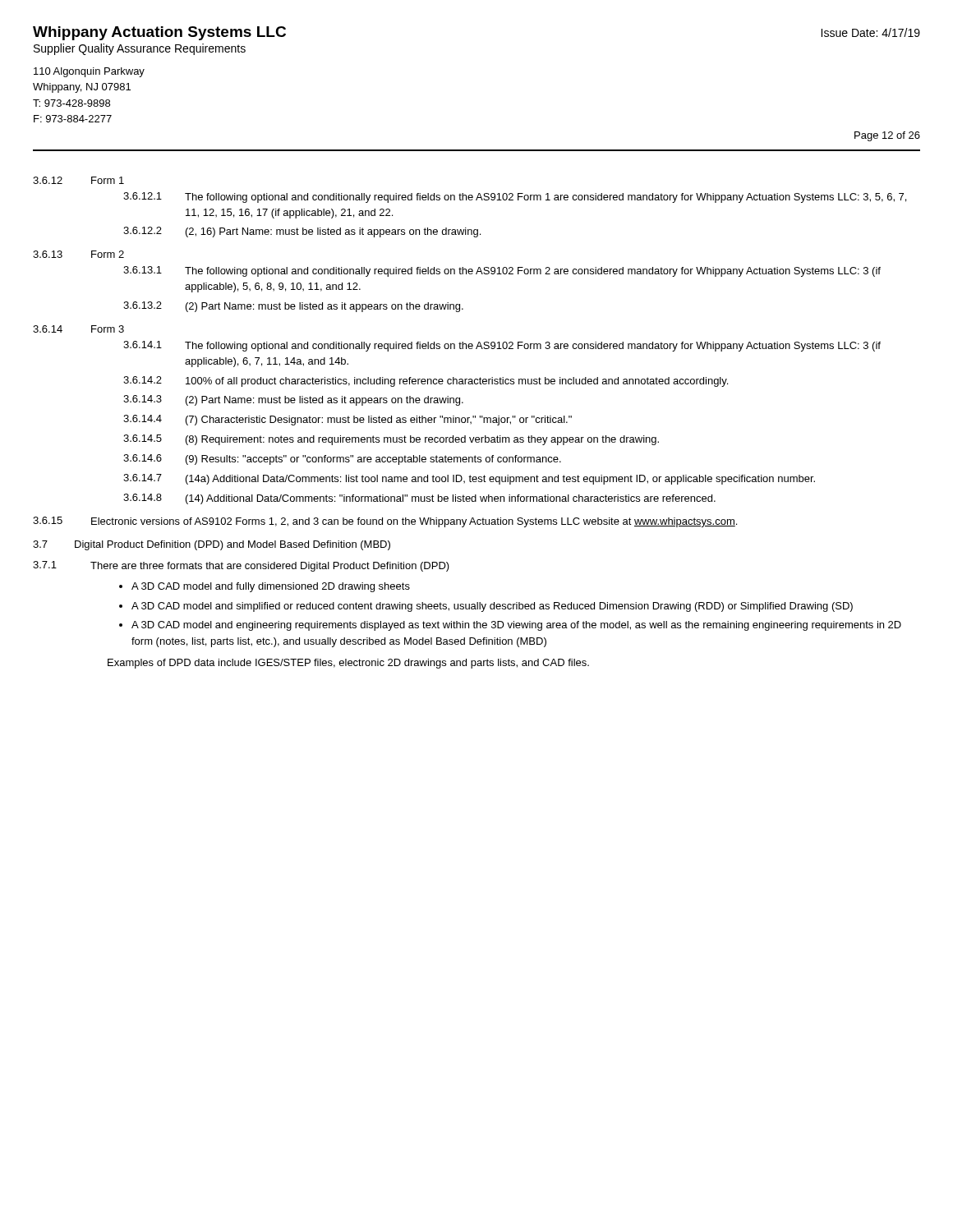Screen dimensions: 1232x953
Task: Locate the list item containing "3.6.13.1 The following optional and conditionally"
Action: pos(522,279)
